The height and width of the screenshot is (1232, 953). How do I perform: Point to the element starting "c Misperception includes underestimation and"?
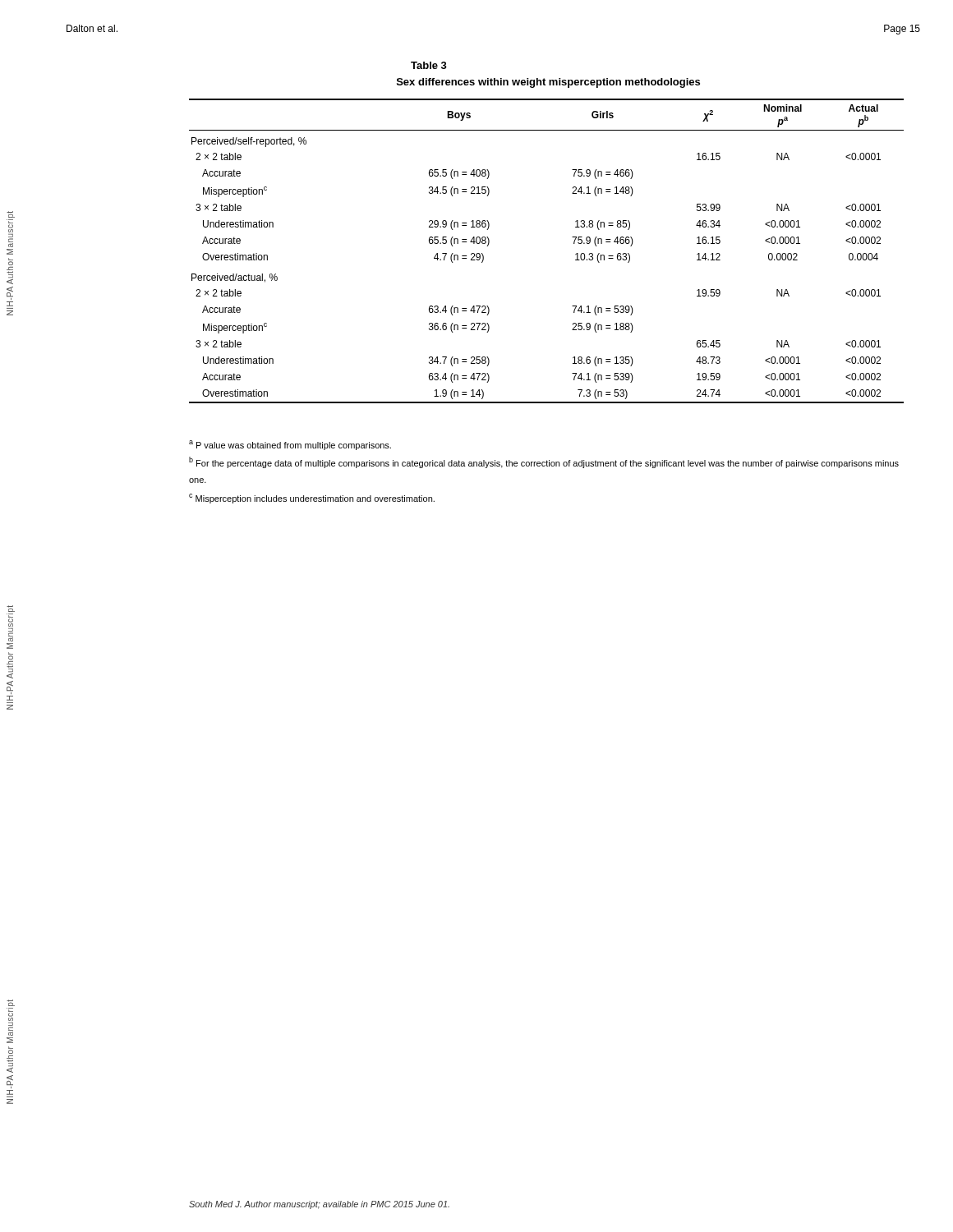tap(312, 497)
